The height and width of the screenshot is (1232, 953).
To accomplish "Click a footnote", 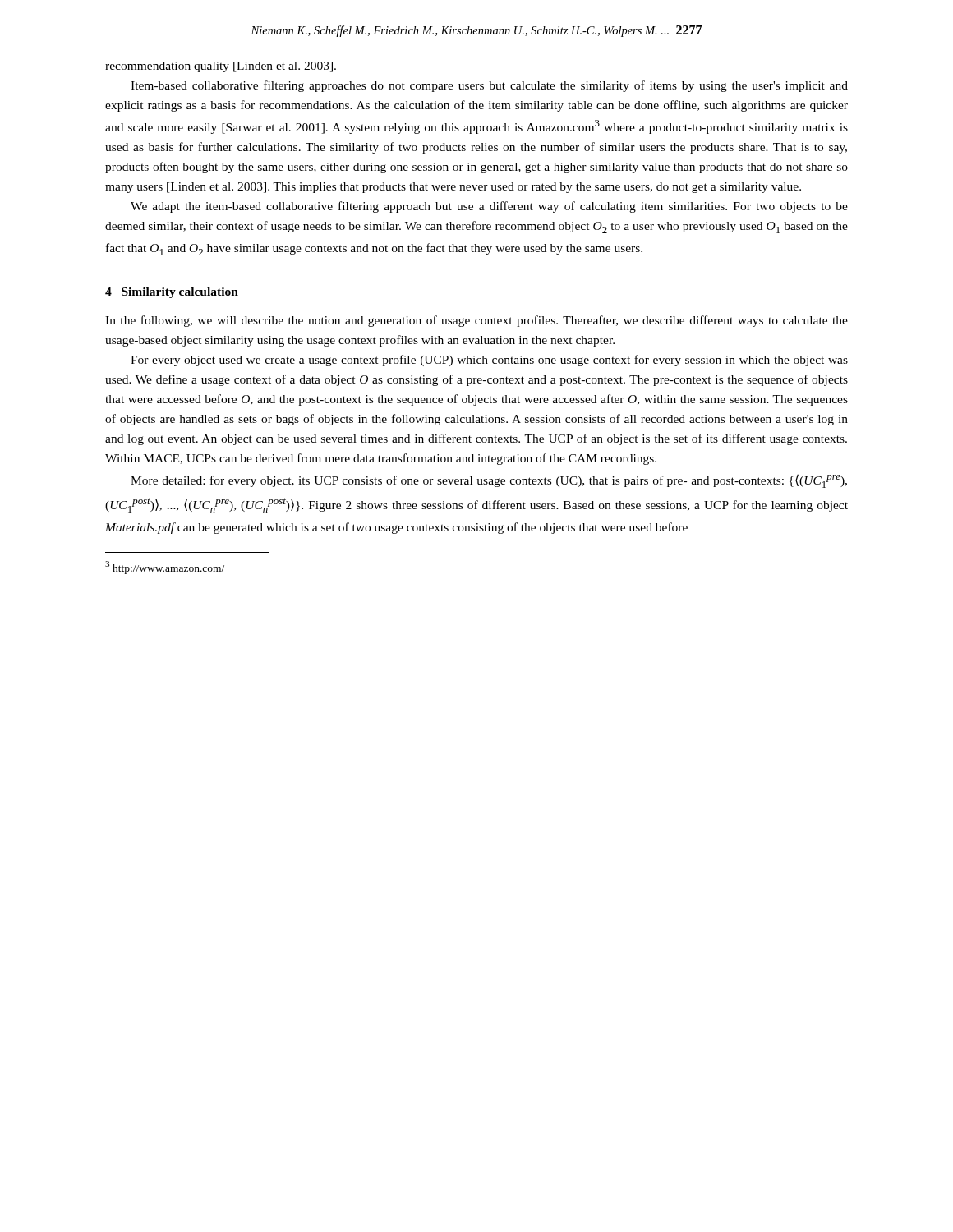I will pyautogui.click(x=165, y=566).
